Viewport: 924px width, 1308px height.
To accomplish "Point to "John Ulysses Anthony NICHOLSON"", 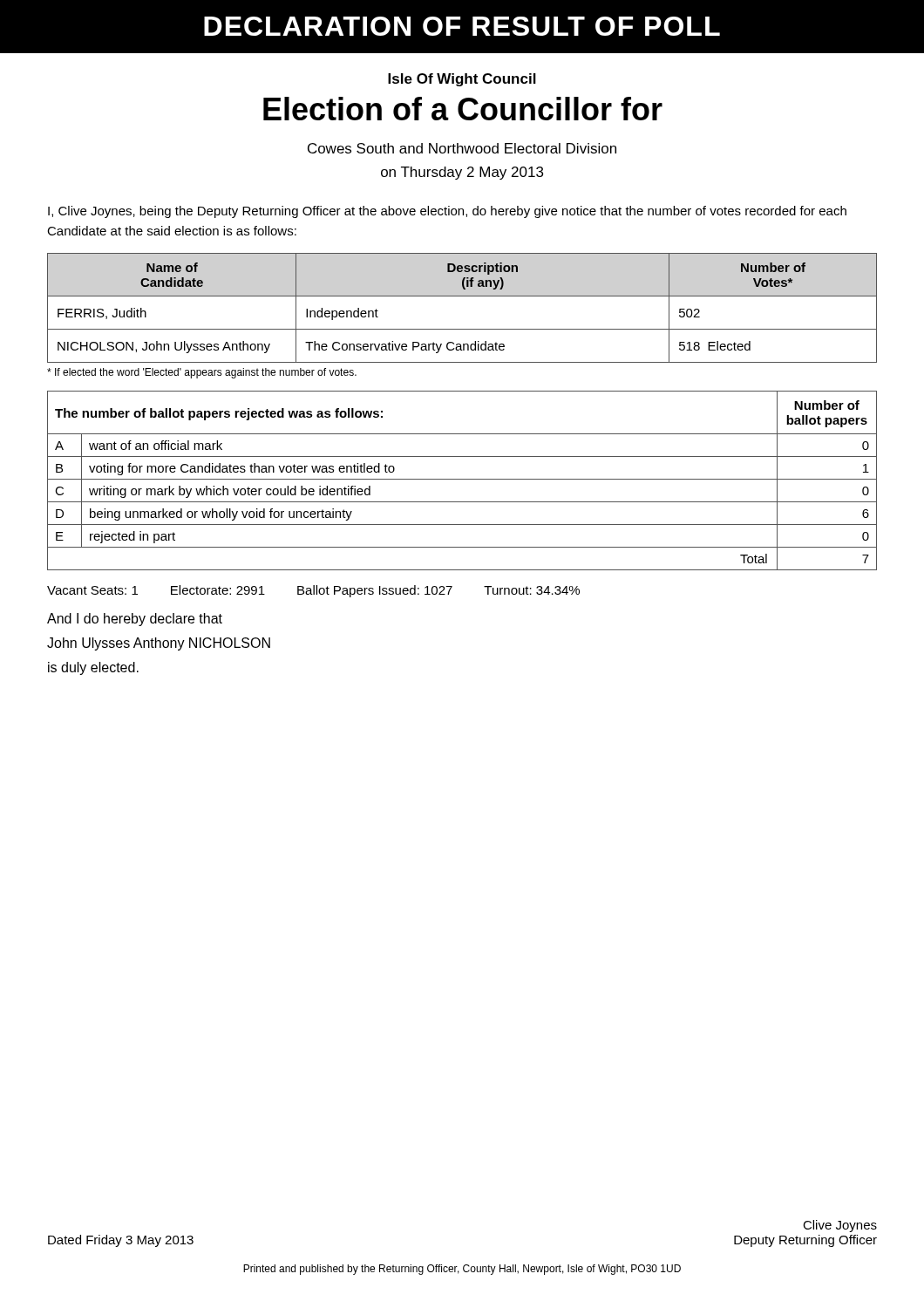I will click(159, 643).
